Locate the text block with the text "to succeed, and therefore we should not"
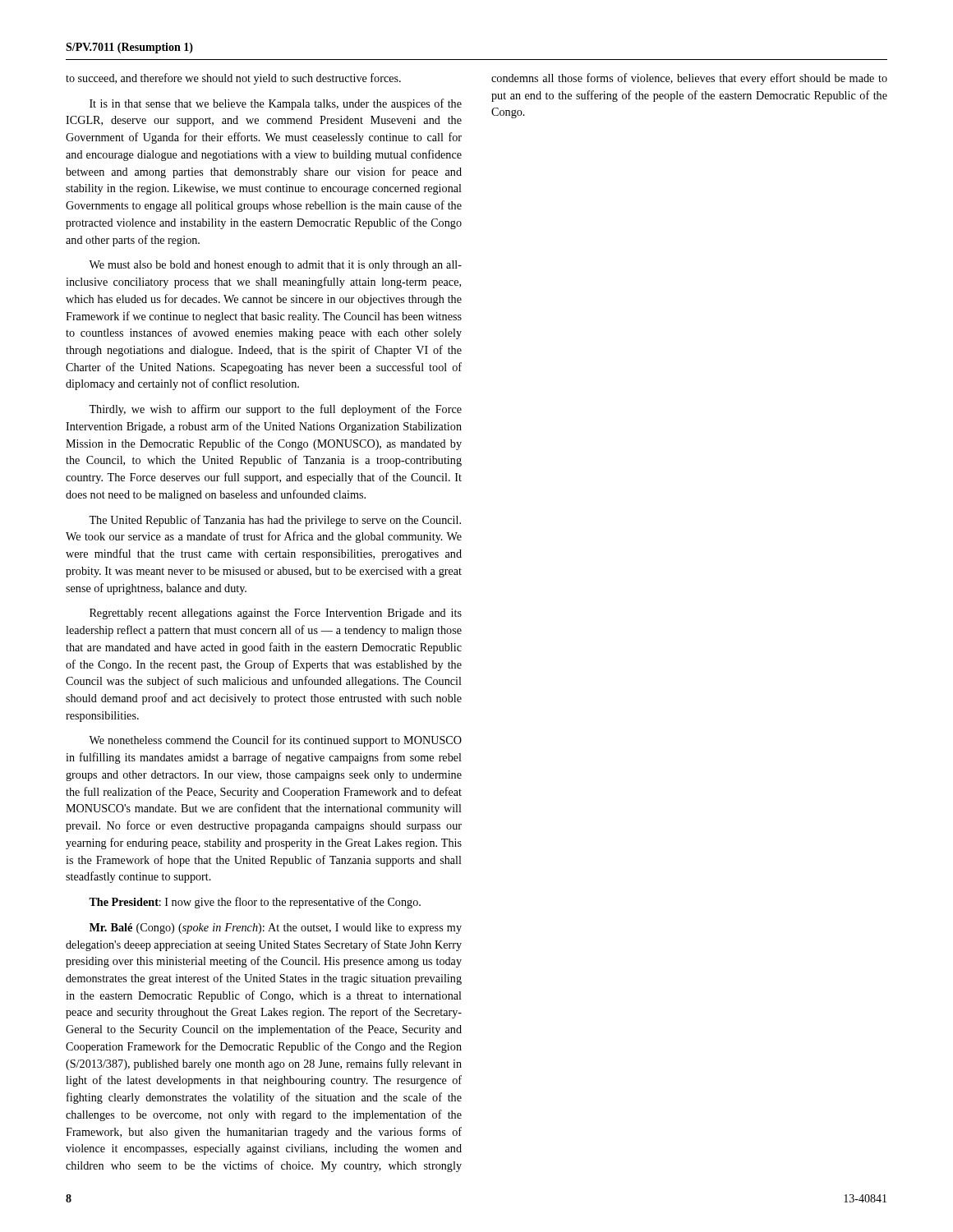953x1232 pixels. click(x=228, y=78)
